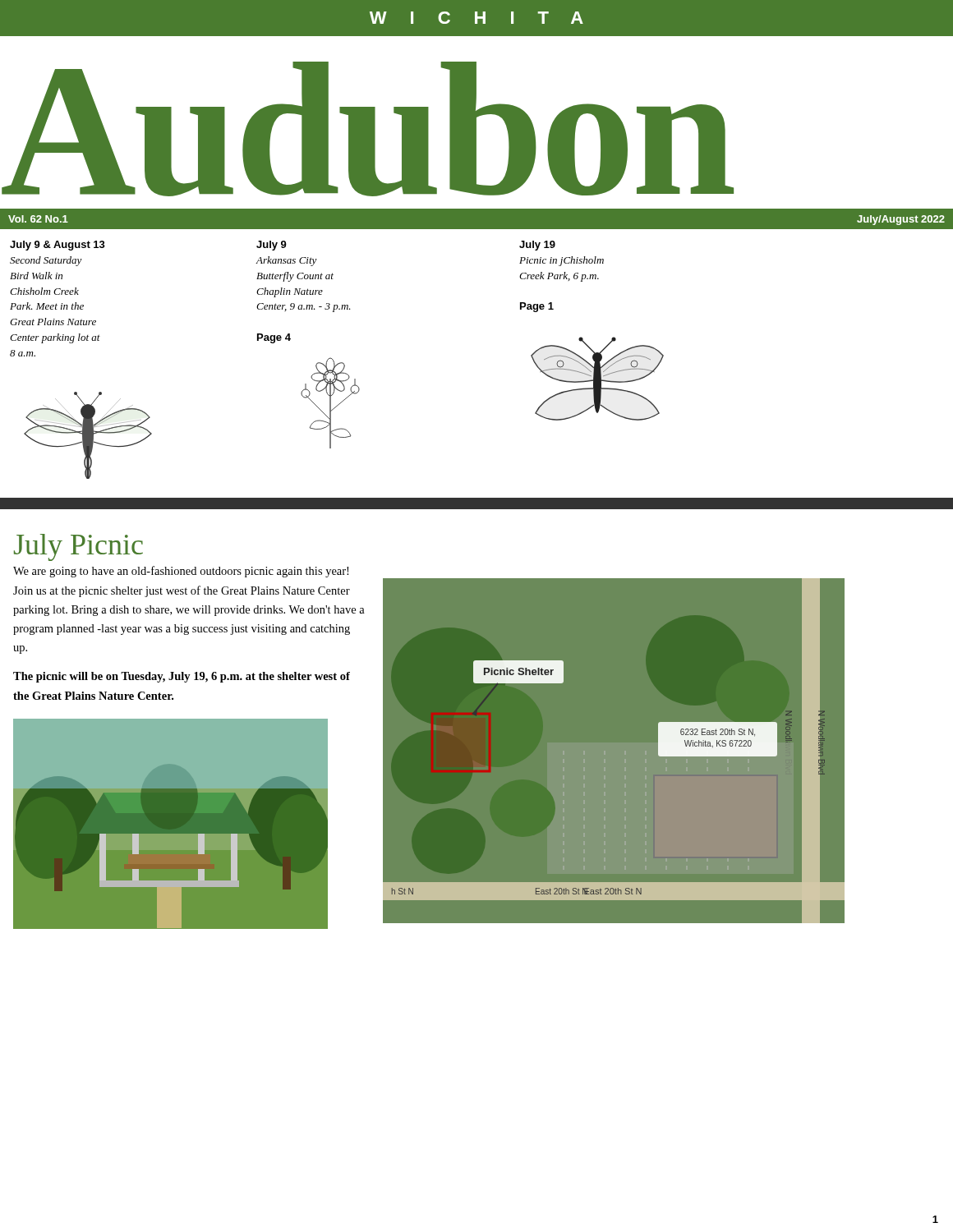Navigate to the text block starting "July 19 Picnic in jChisholm Creek Park, 6"

point(537,246)
